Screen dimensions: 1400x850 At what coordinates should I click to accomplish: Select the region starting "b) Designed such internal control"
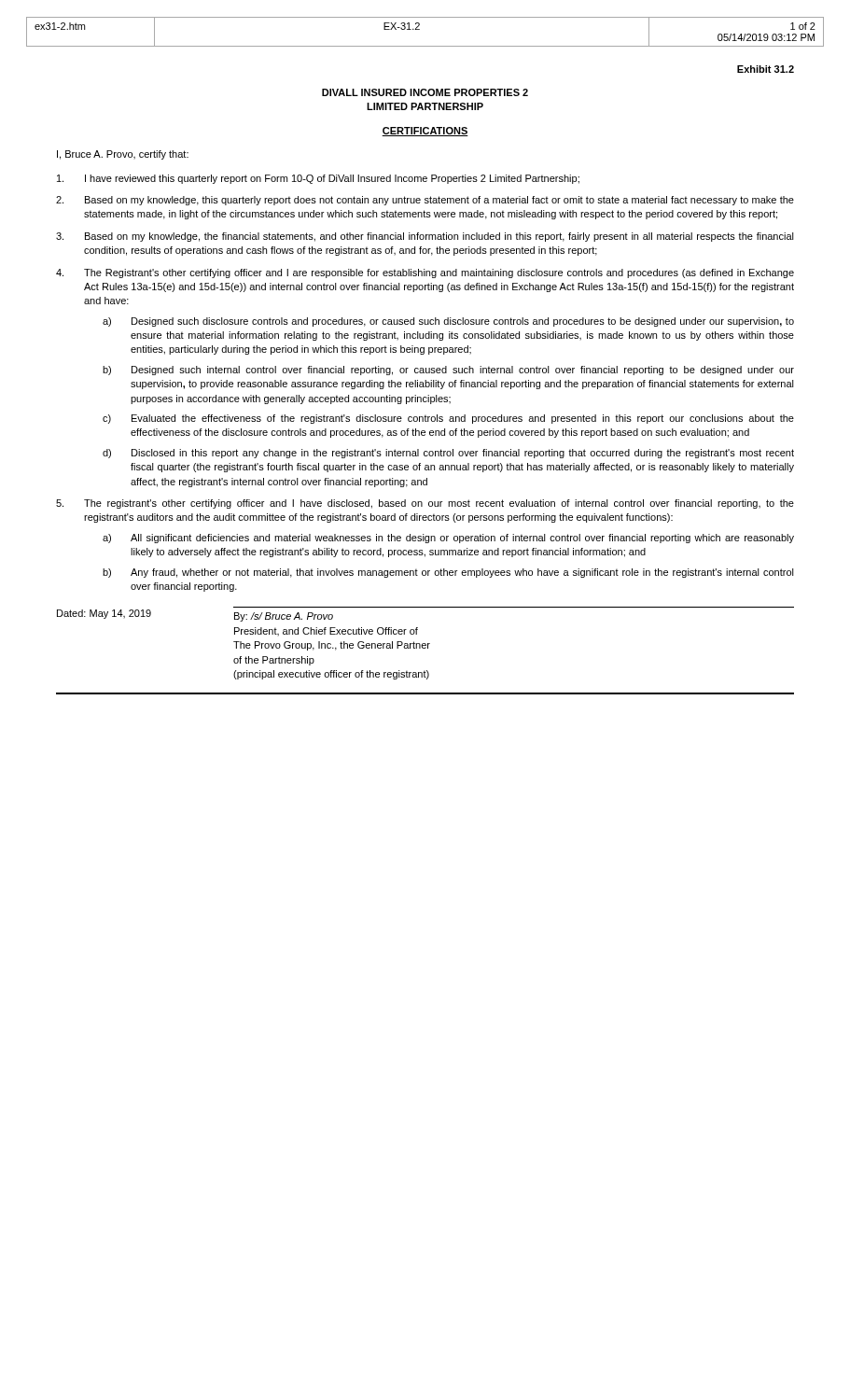click(x=448, y=384)
